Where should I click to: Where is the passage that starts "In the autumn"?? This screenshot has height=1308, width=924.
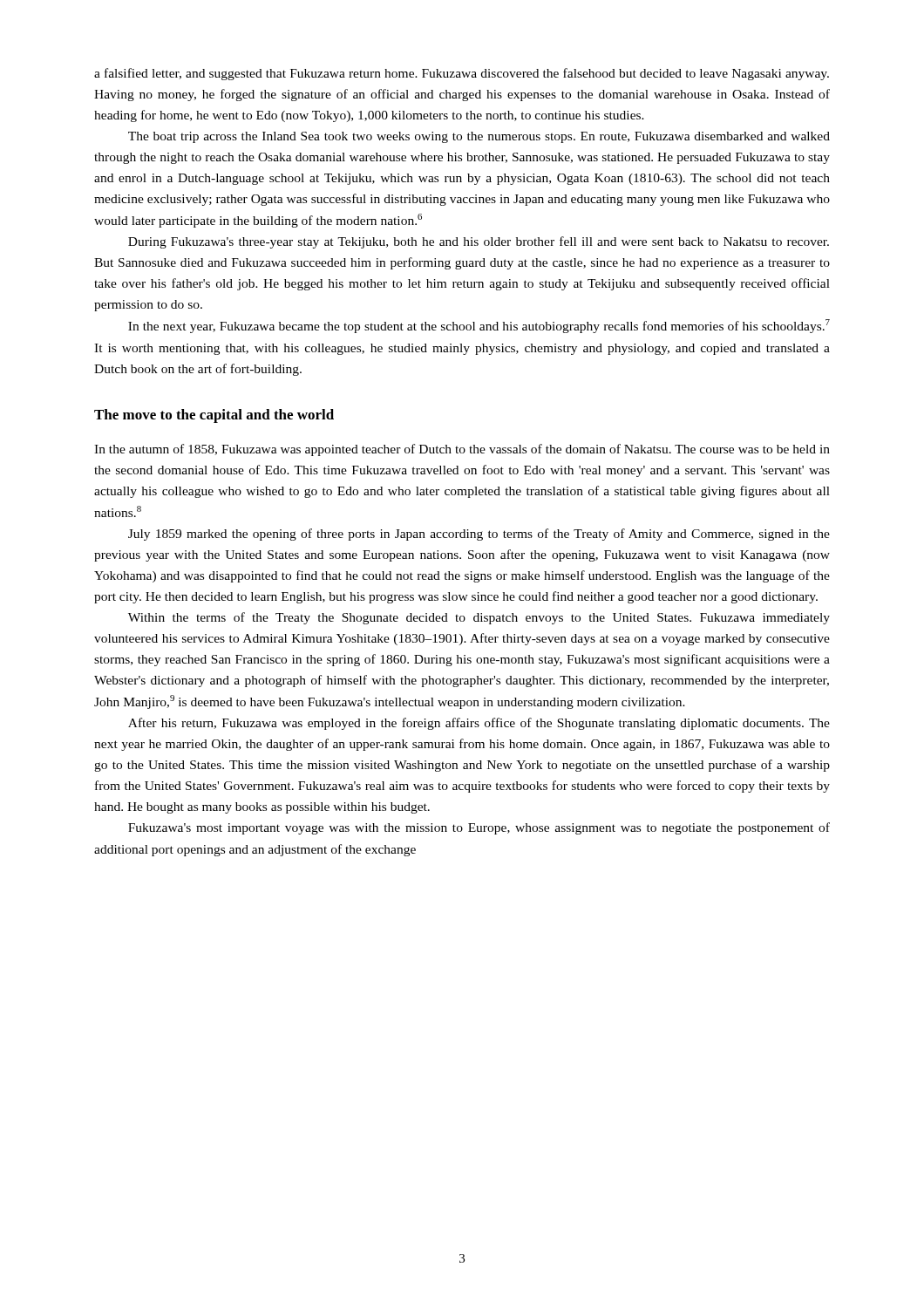462,481
